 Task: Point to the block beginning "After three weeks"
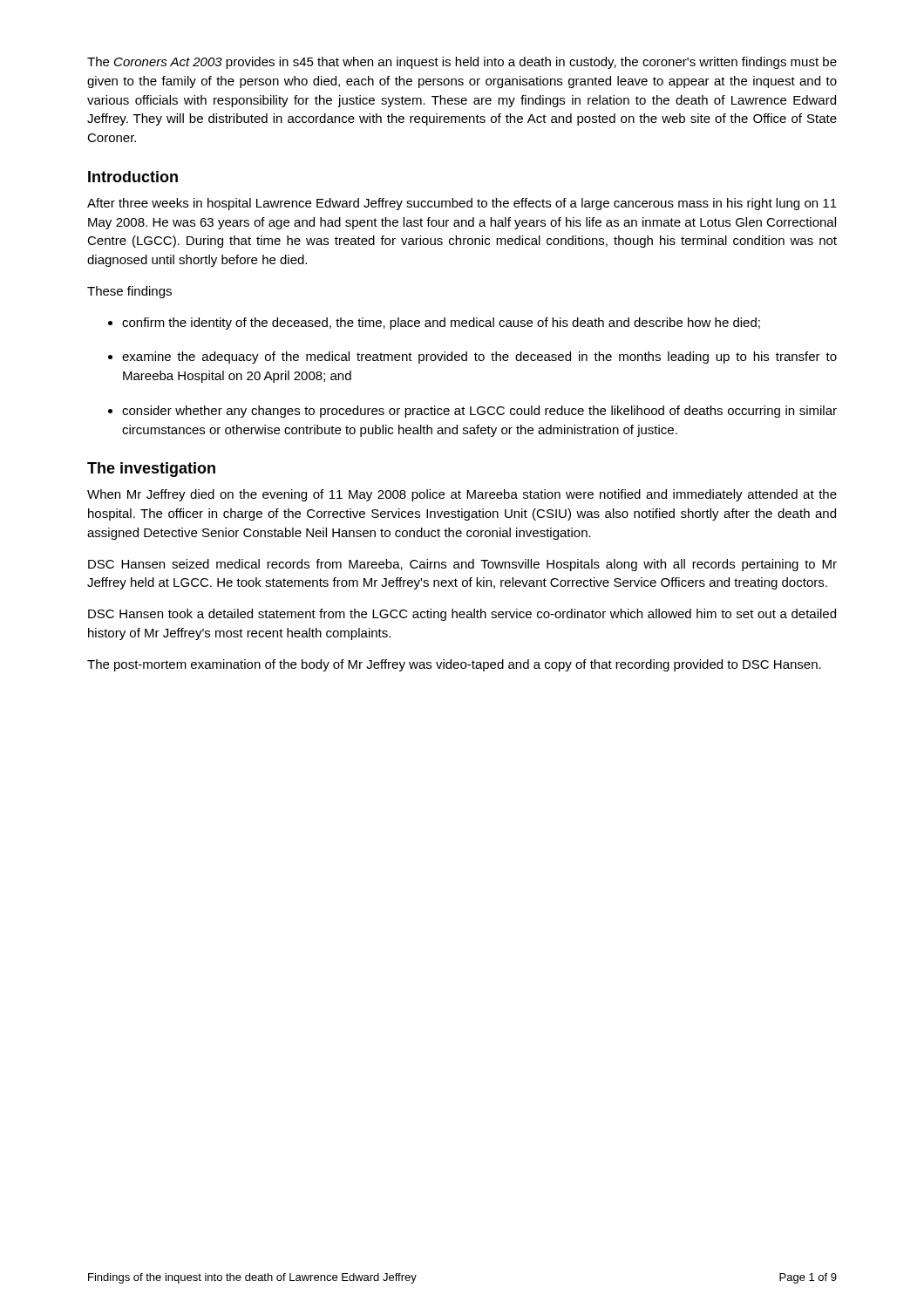(462, 231)
